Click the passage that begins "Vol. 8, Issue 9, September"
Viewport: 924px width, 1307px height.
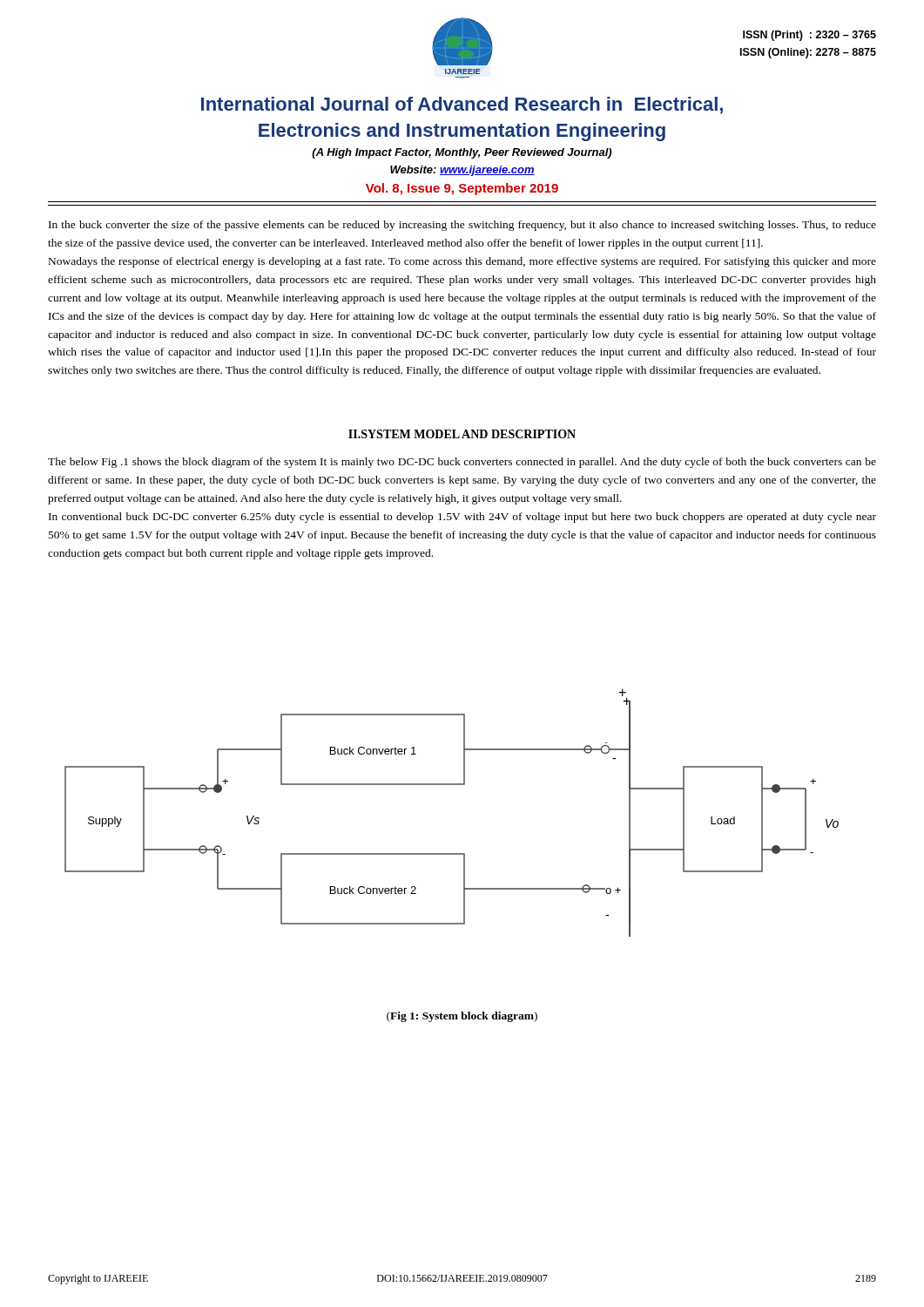(462, 188)
